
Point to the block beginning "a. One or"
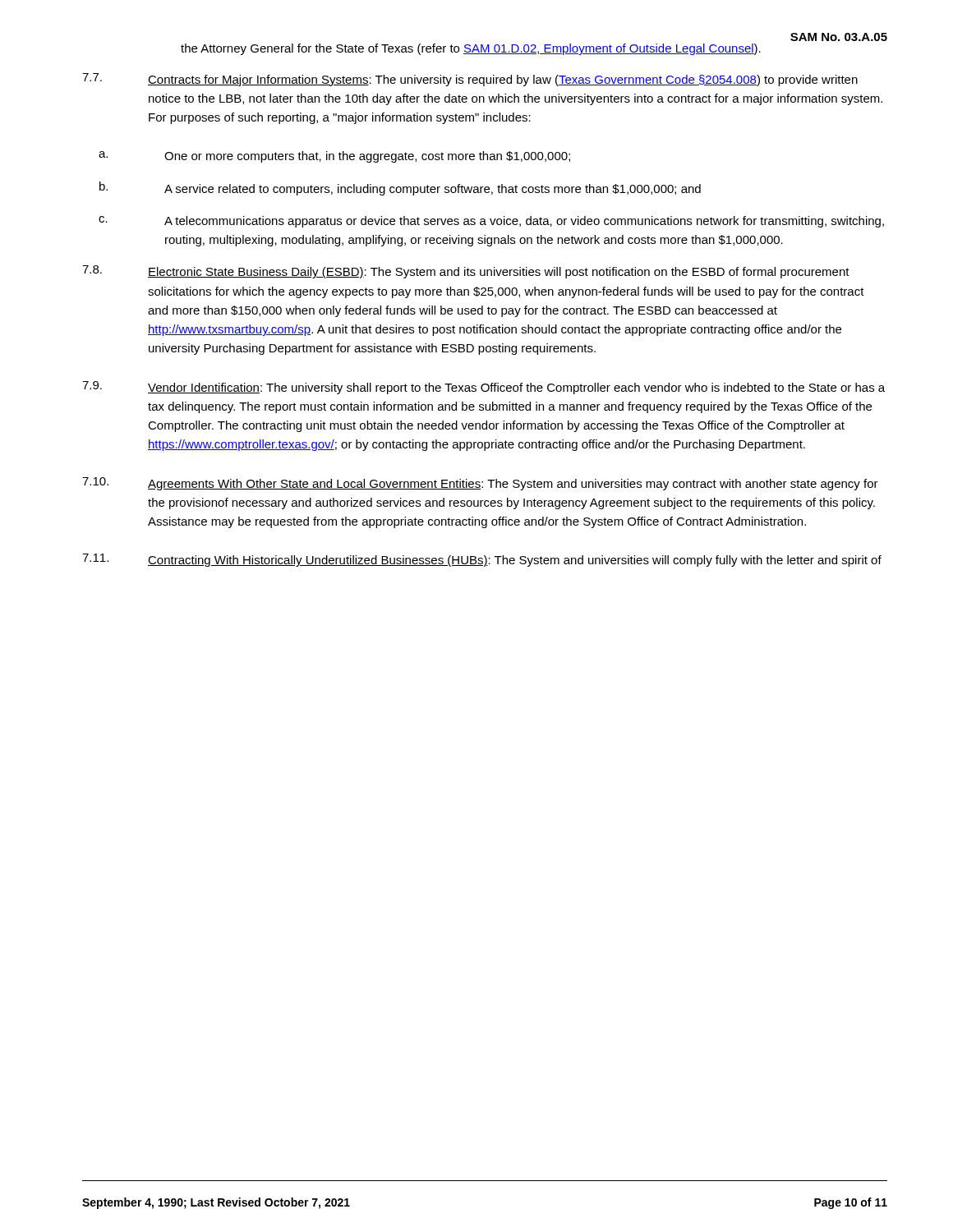pos(485,156)
